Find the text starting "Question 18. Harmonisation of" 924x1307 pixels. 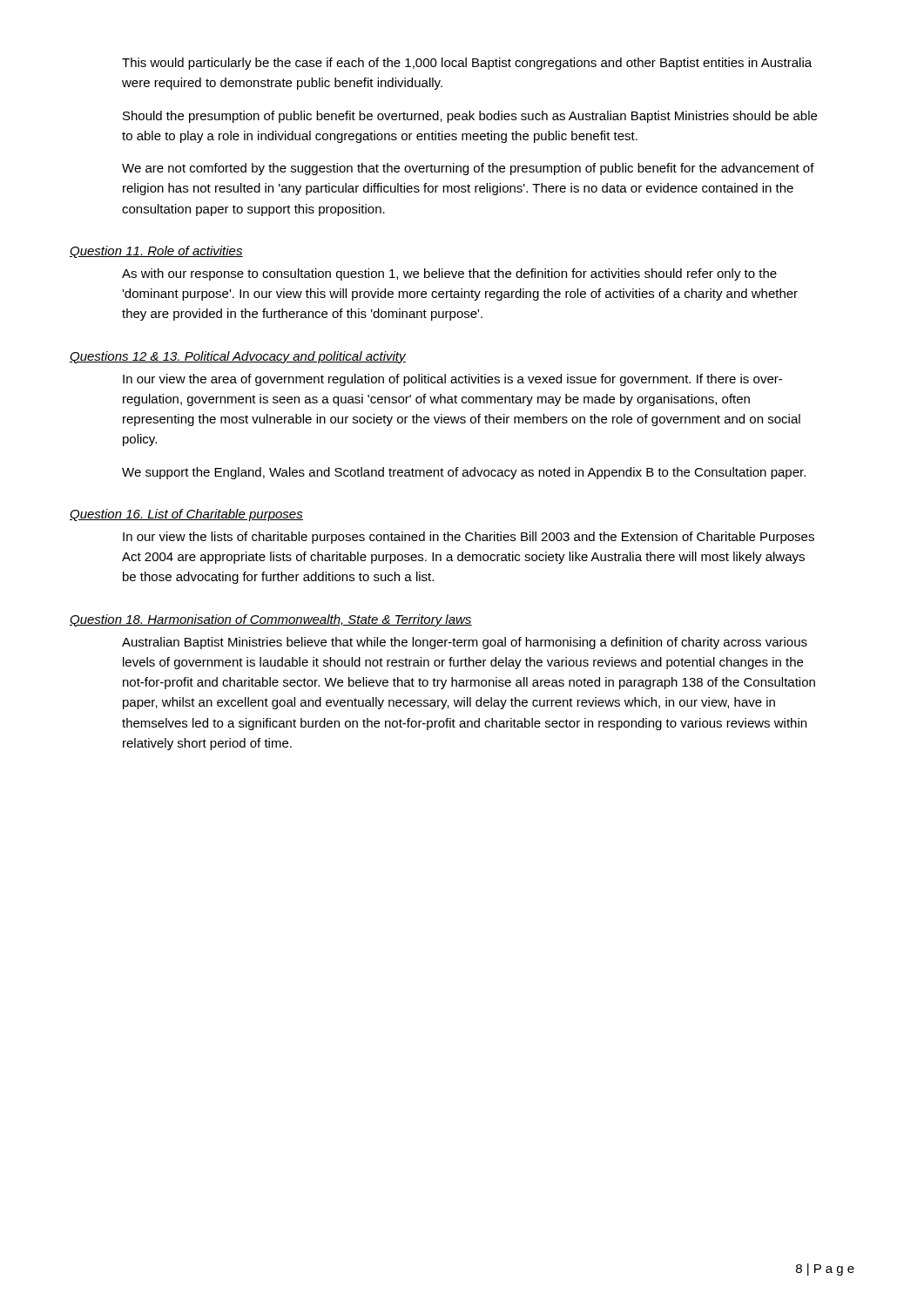click(271, 619)
